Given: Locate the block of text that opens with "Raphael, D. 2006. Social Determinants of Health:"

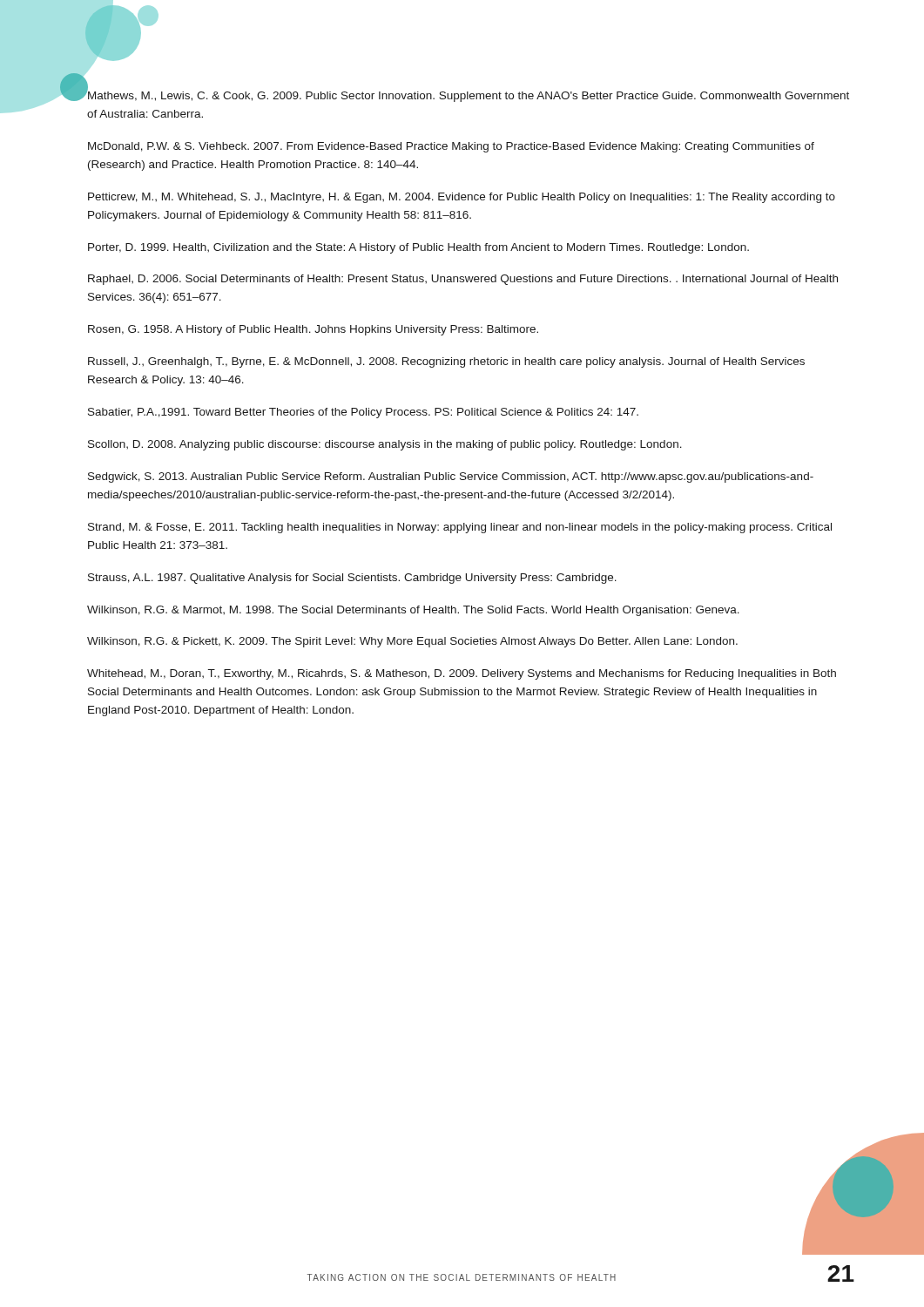Looking at the screenshot, I should point(463,288).
